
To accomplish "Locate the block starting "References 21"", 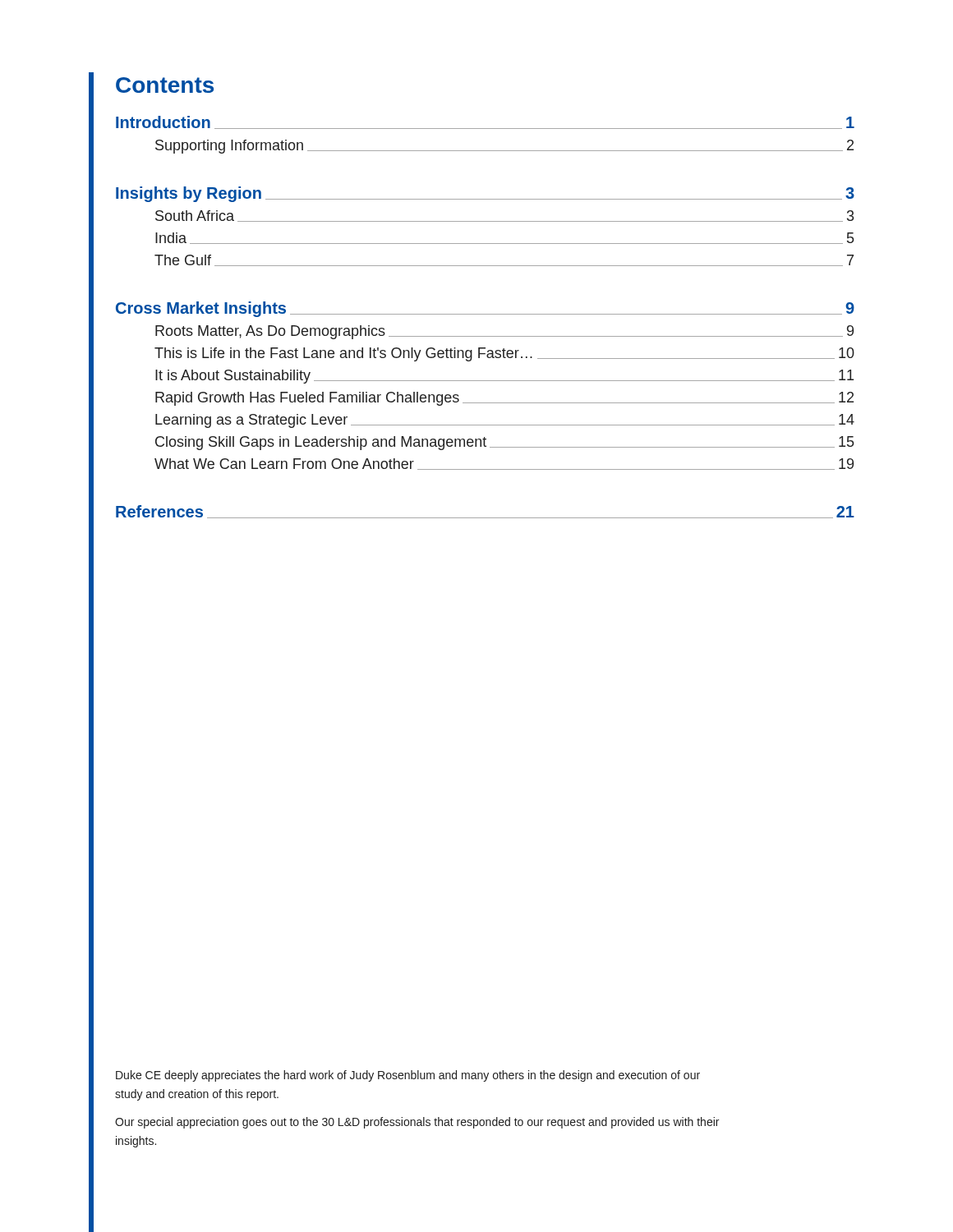I will [485, 512].
